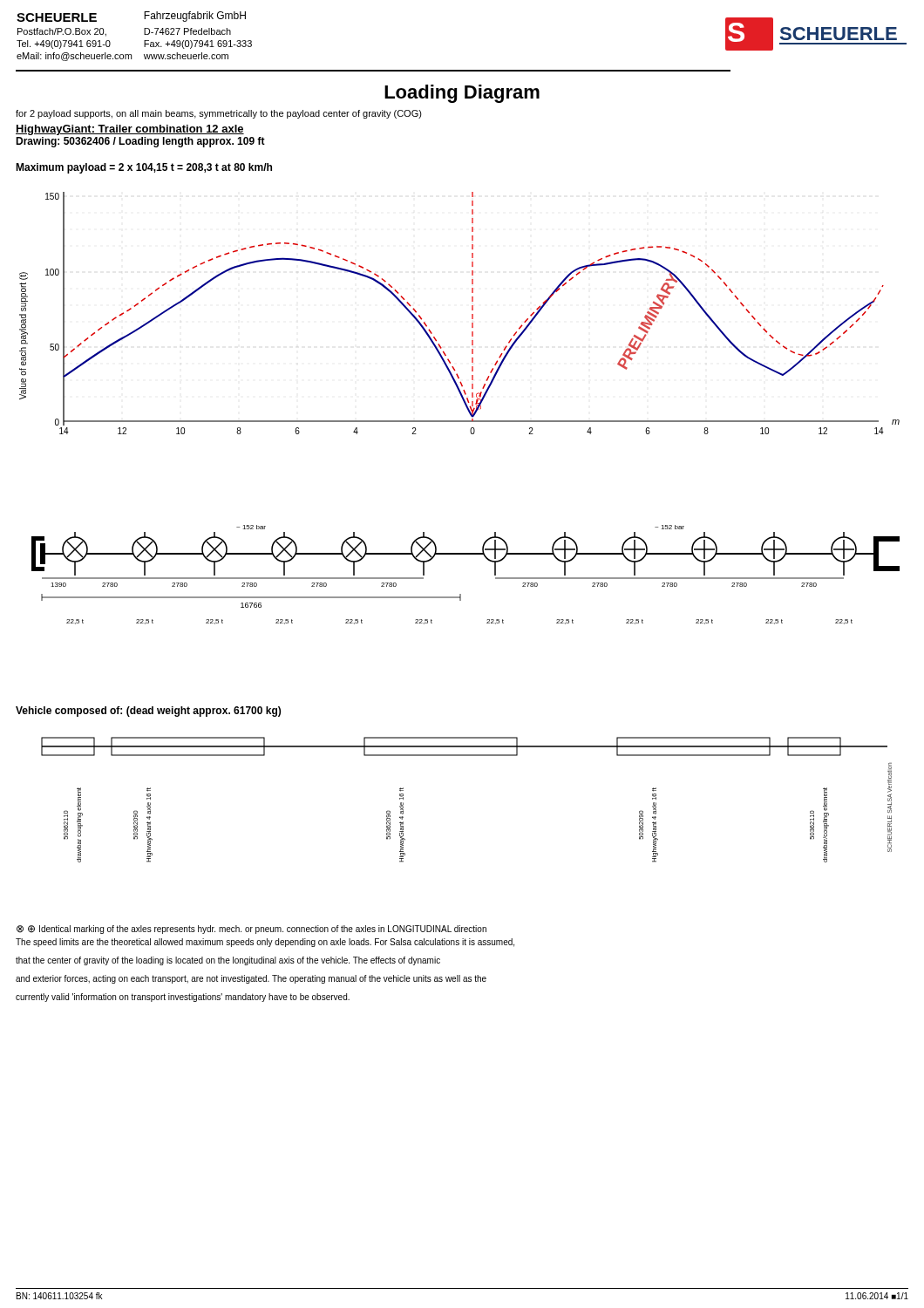Locate the footnote that reads "⊗ ⊕ Identical marking of the axles represents"
Screen dimensions: 1308x924
(452, 929)
